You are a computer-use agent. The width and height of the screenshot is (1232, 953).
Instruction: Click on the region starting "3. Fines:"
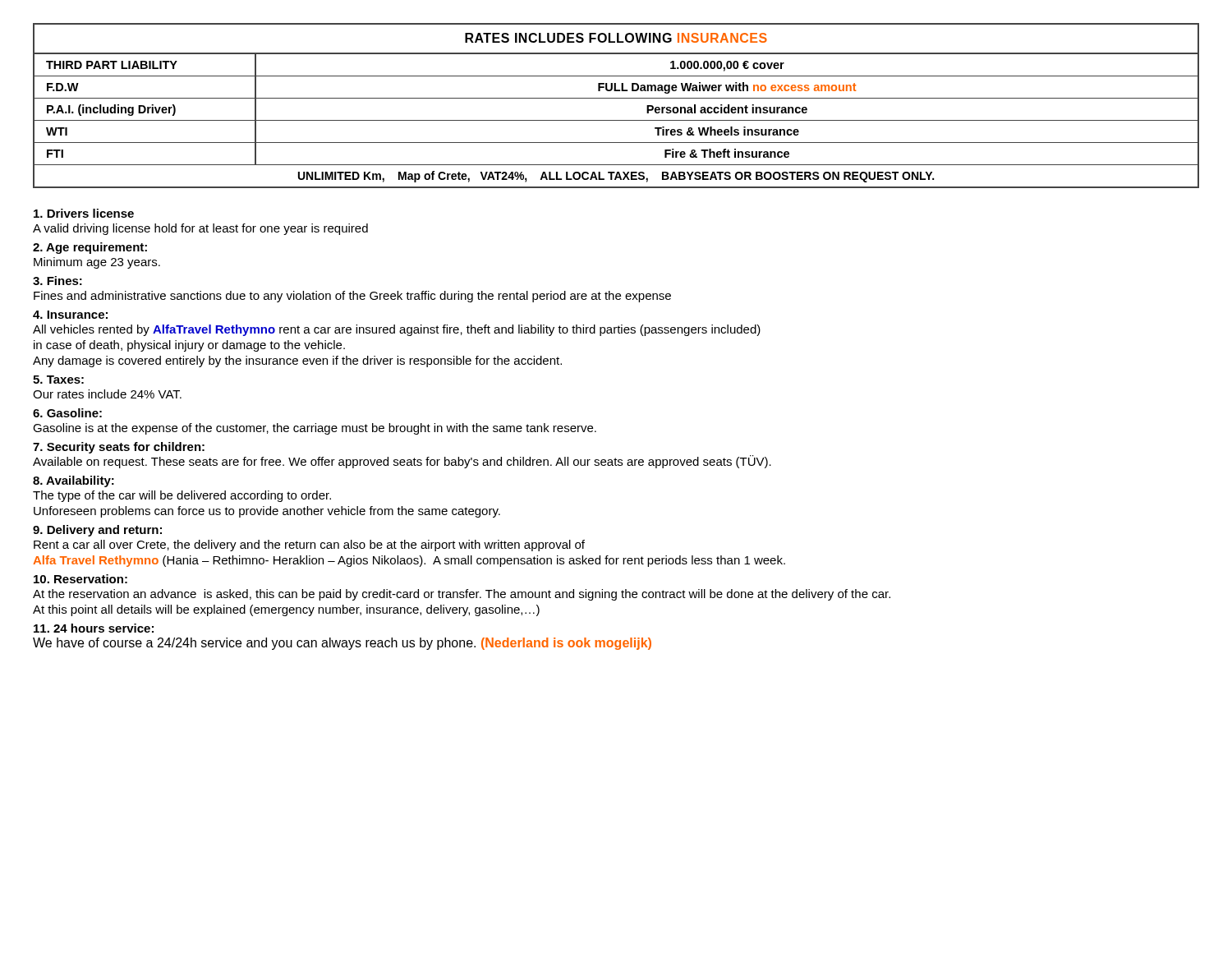click(58, 281)
